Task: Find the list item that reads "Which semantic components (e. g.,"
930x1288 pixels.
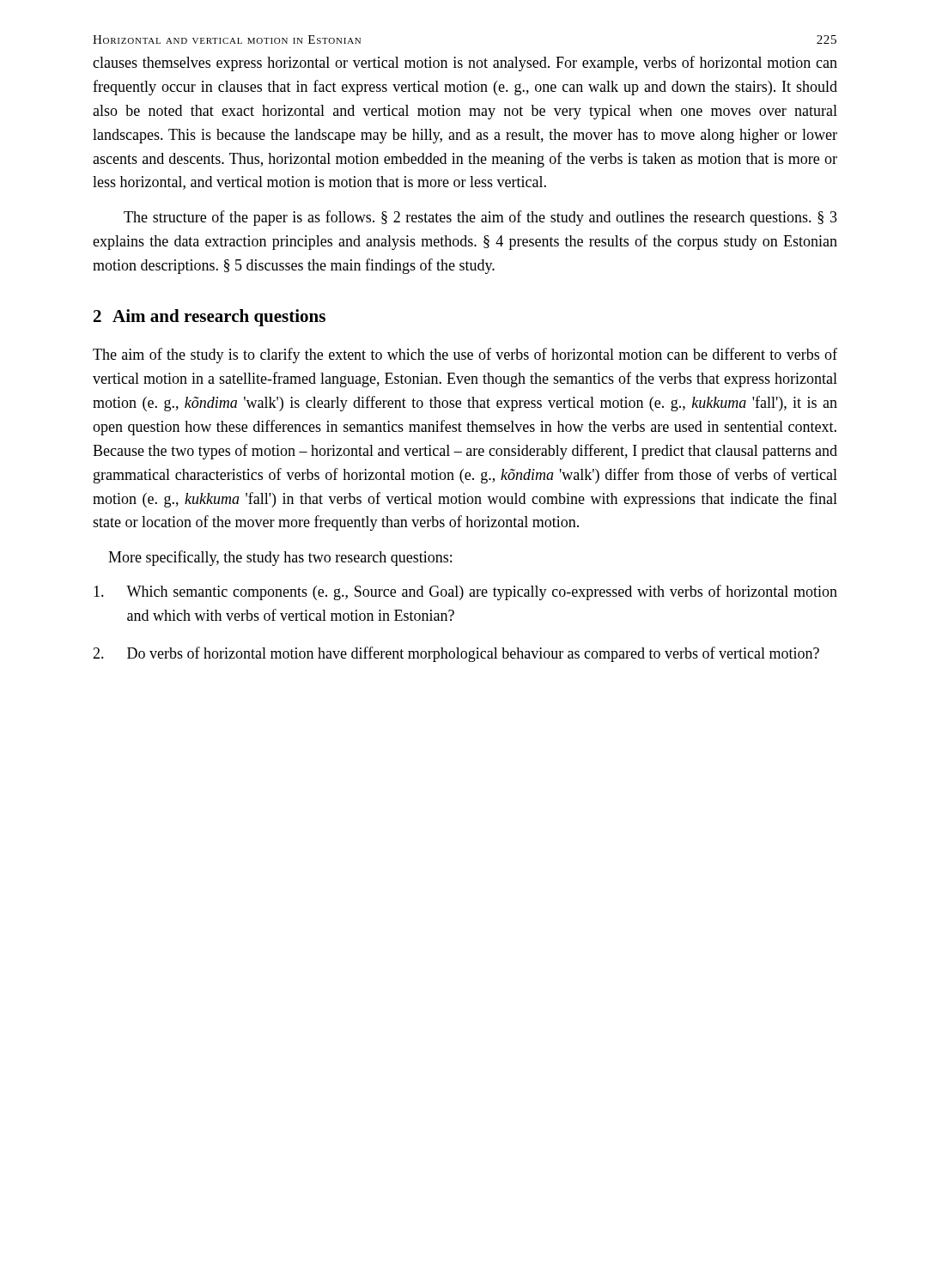Action: tap(465, 605)
